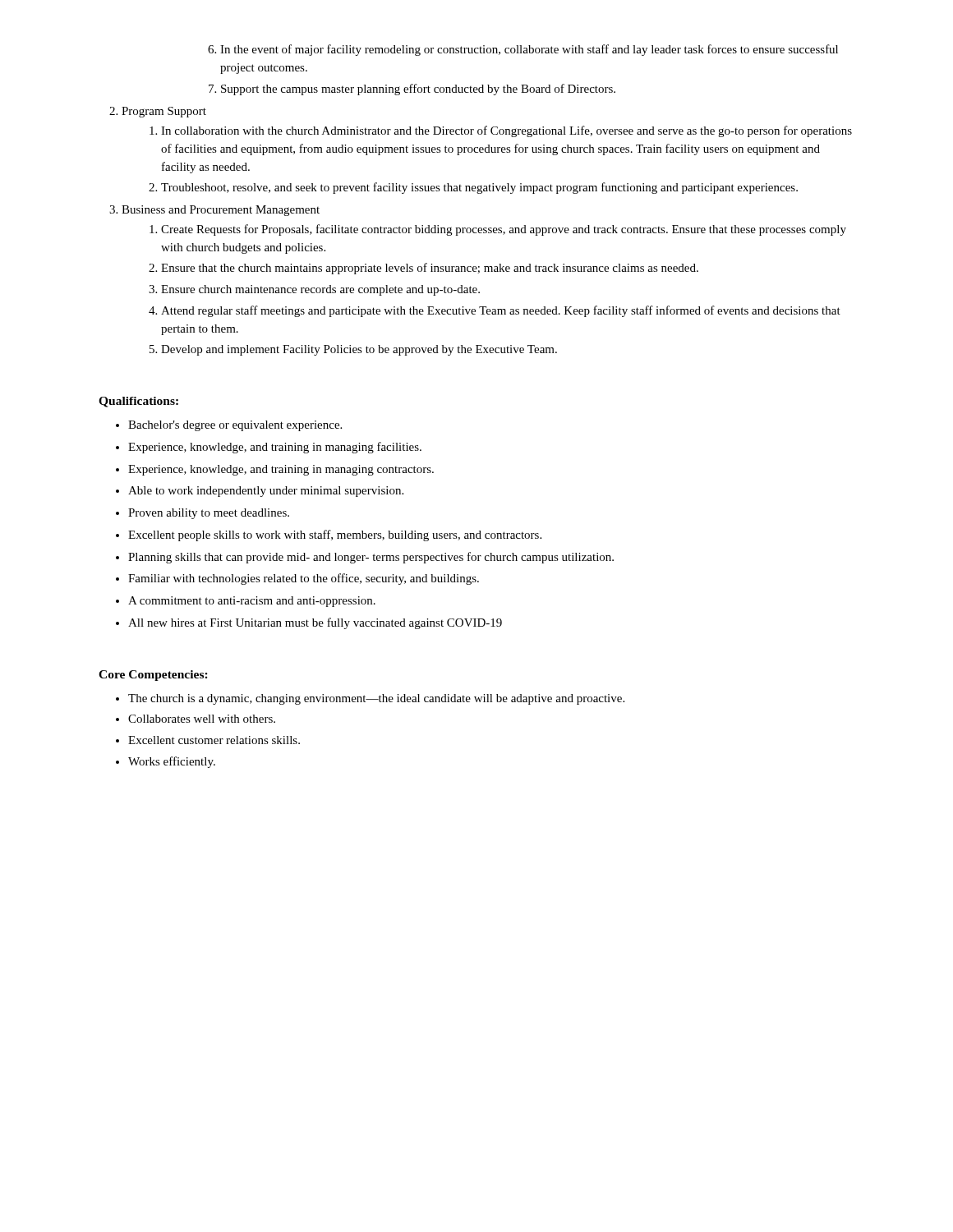Image resolution: width=953 pixels, height=1232 pixels.
Task: Locate the list item containing "Excellent people skills to work with"
Action: (x=335, y=535)
